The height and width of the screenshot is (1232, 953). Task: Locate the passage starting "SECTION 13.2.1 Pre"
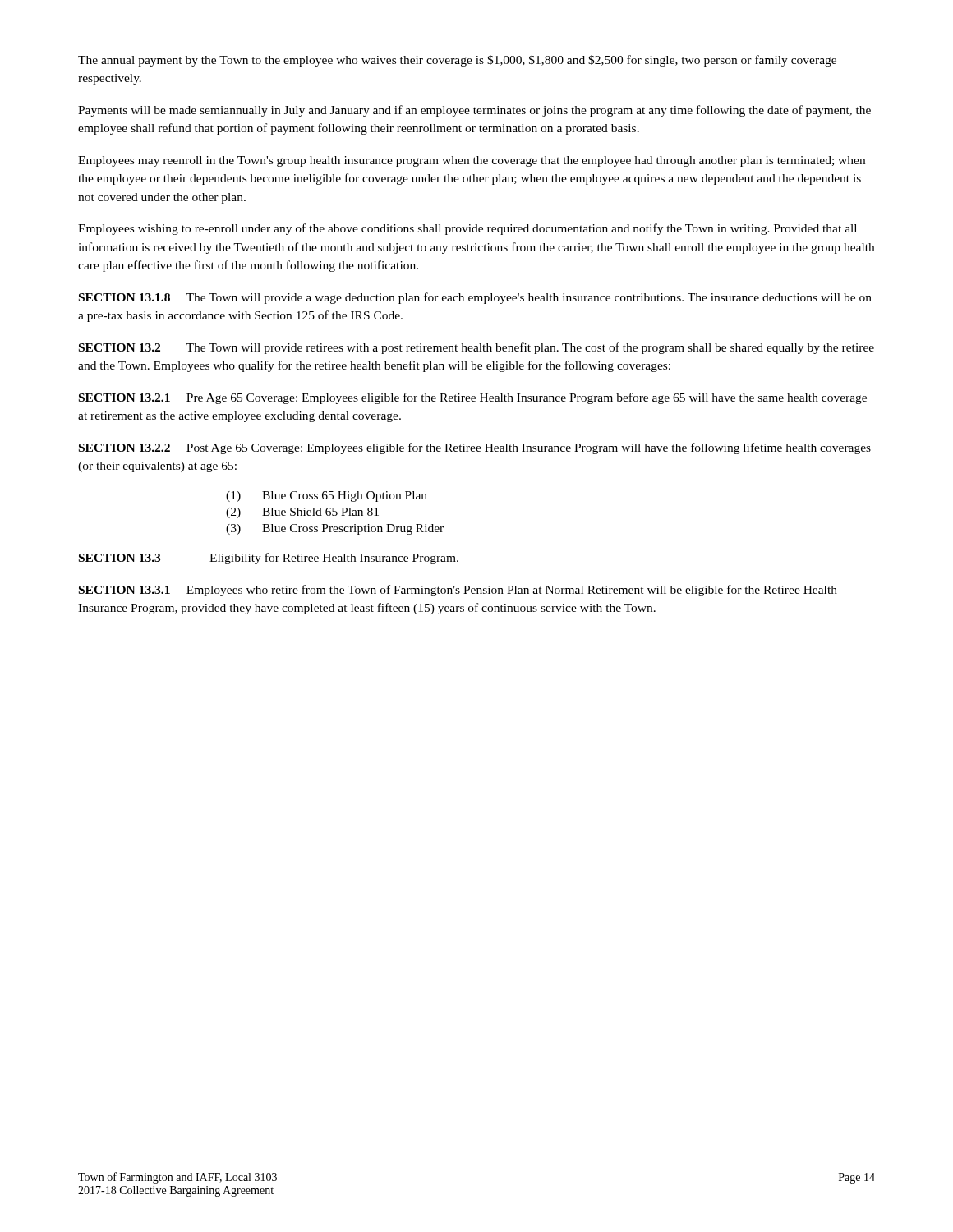coord(476,407)
